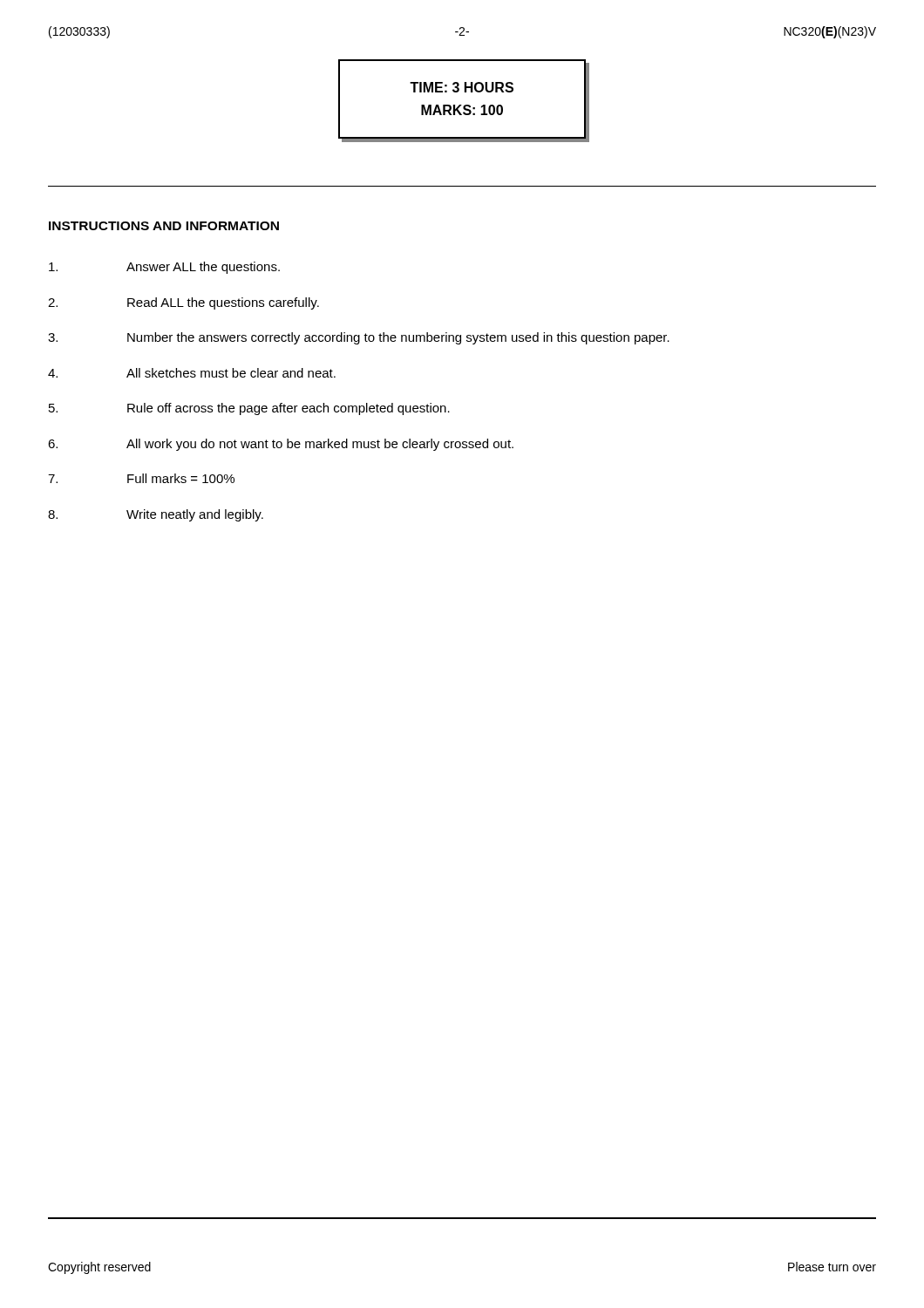
Task: Find the passage starting "INSTRUCTIONS AND INFORMATION"
Action: [164, 225]
